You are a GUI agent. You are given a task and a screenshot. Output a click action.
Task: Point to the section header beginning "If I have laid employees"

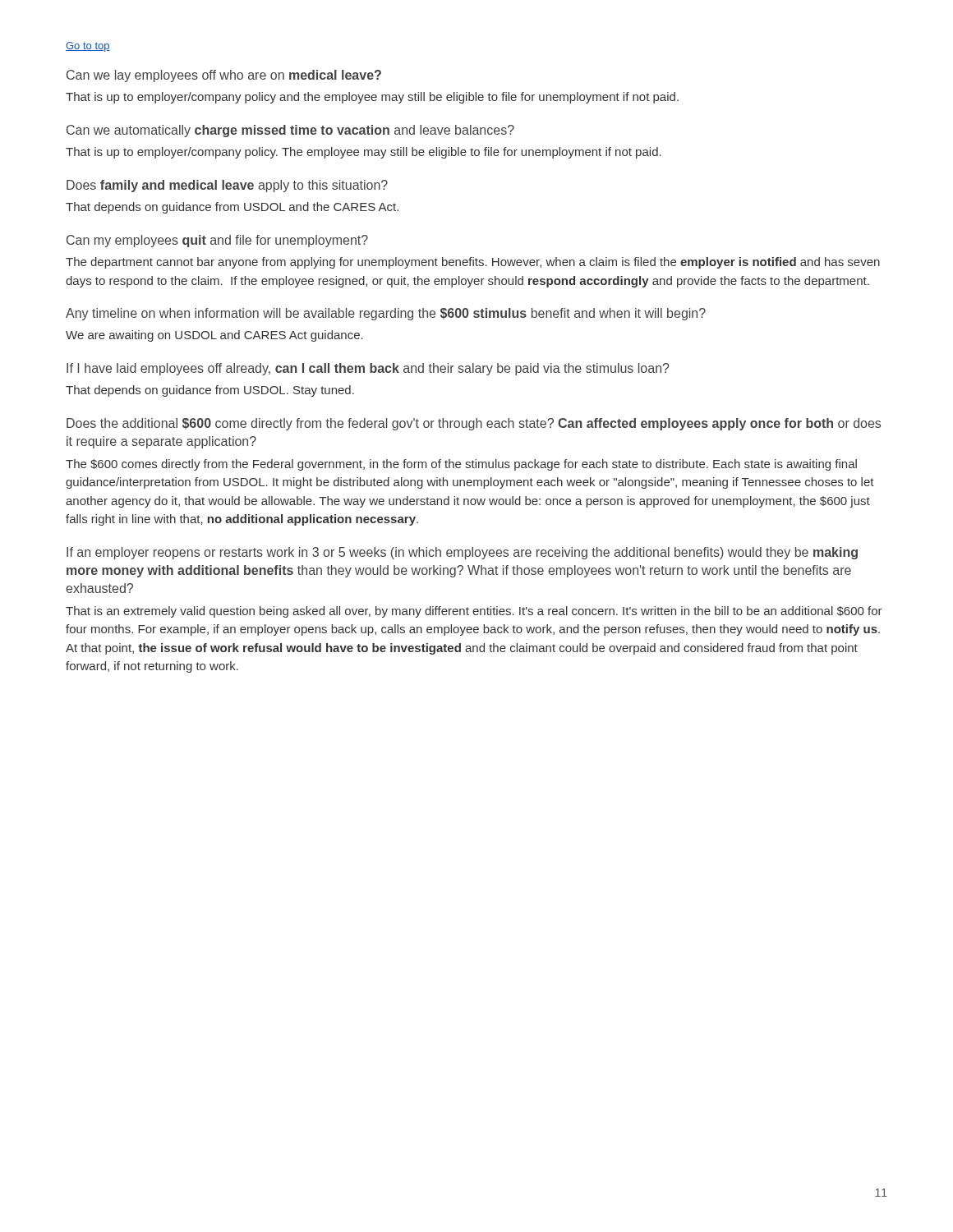coord(476,369)
